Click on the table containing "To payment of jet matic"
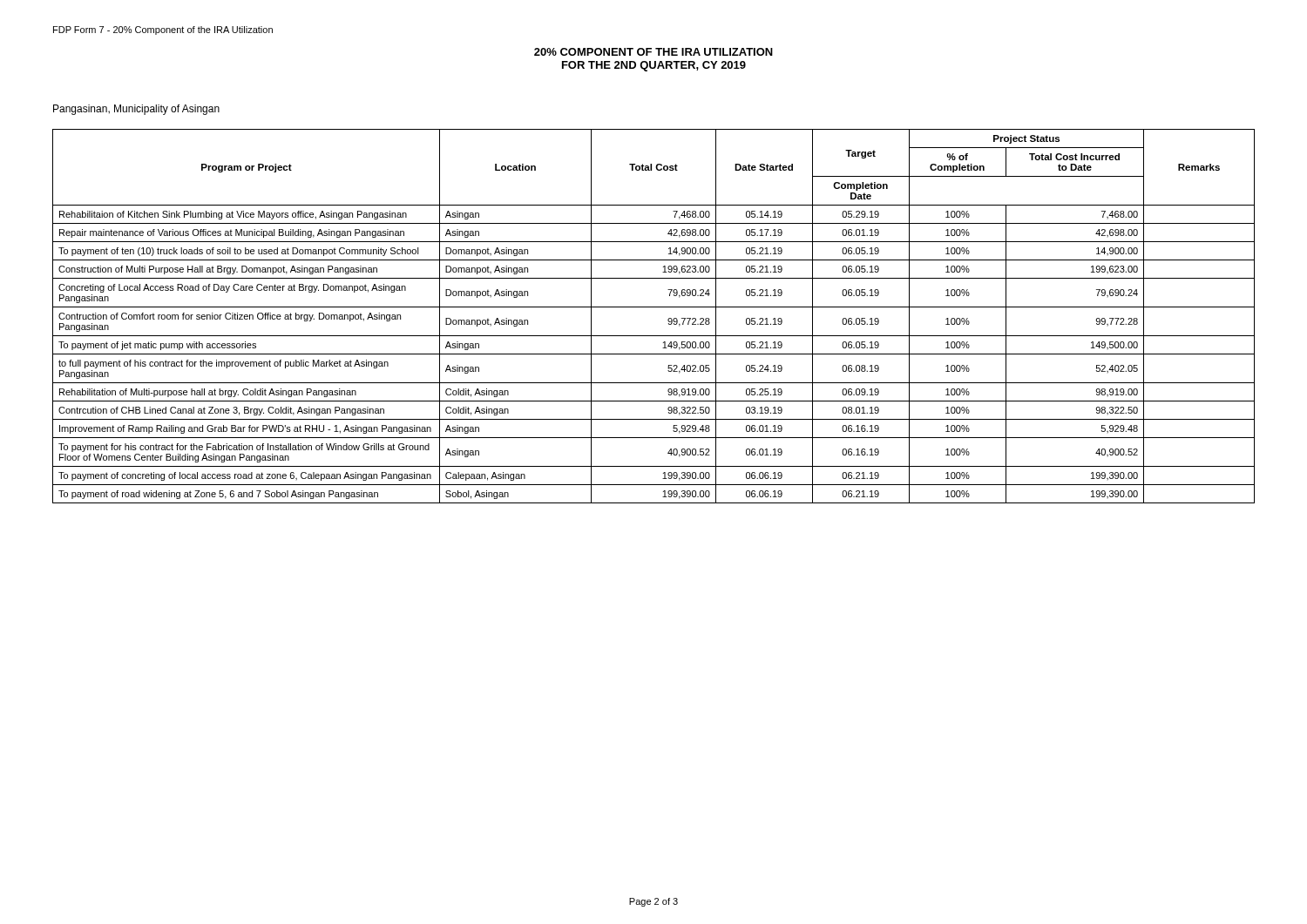 point(654,316)
